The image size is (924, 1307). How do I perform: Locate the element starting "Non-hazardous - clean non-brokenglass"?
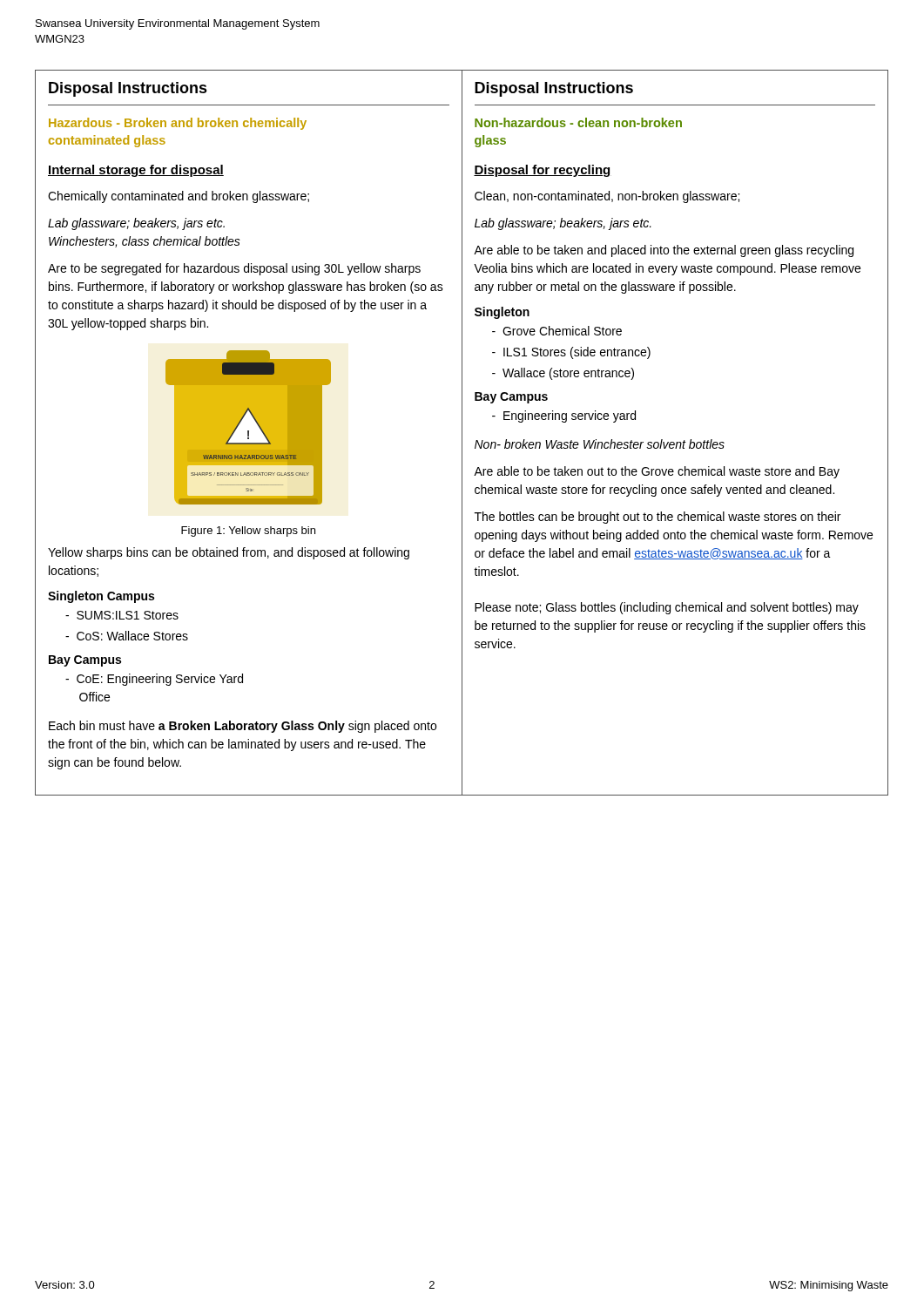[578, 132]
